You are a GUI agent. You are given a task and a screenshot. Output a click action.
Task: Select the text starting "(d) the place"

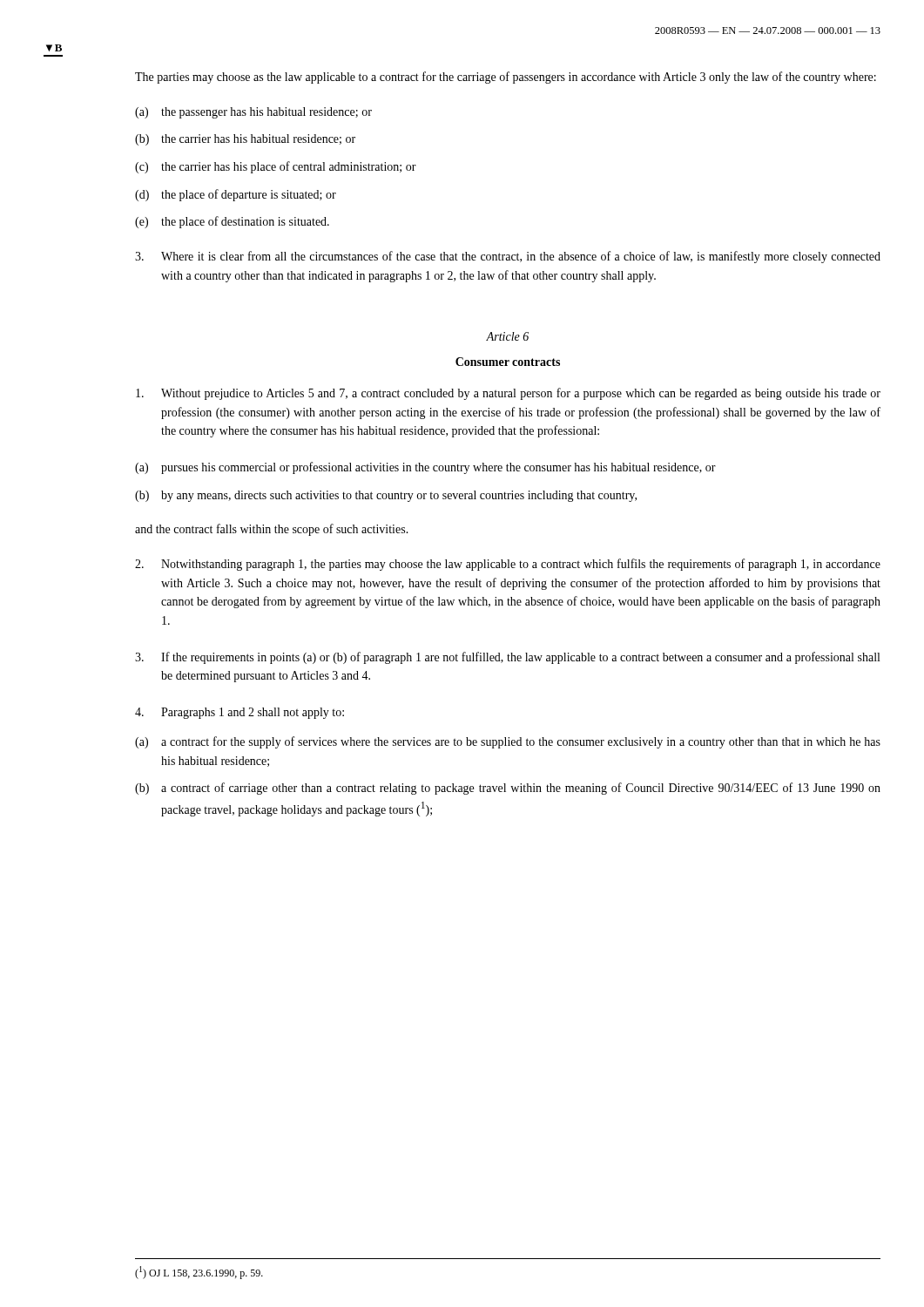236,195
